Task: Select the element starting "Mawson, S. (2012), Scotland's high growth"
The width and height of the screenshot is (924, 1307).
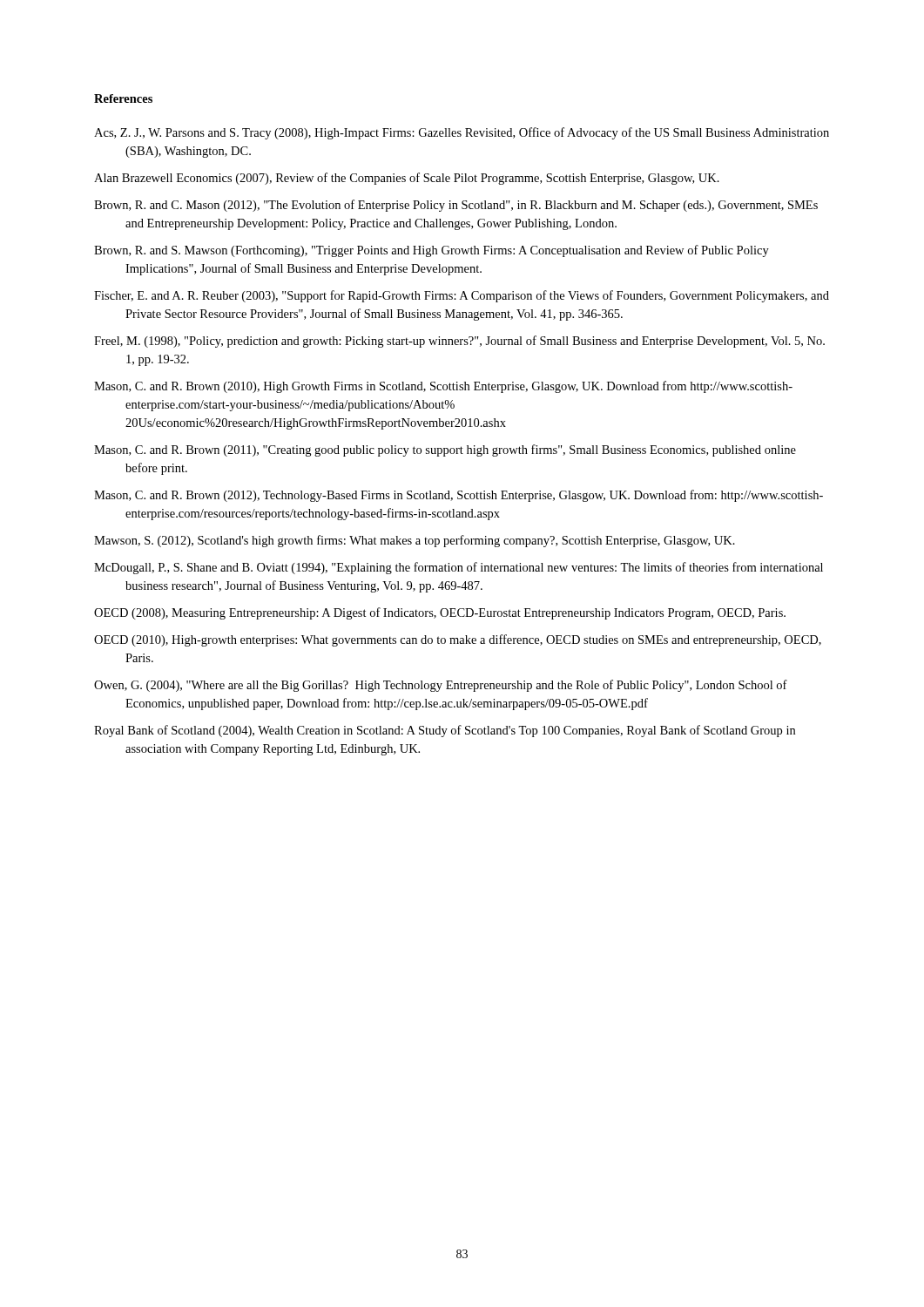Action: (x=462, y=541)
